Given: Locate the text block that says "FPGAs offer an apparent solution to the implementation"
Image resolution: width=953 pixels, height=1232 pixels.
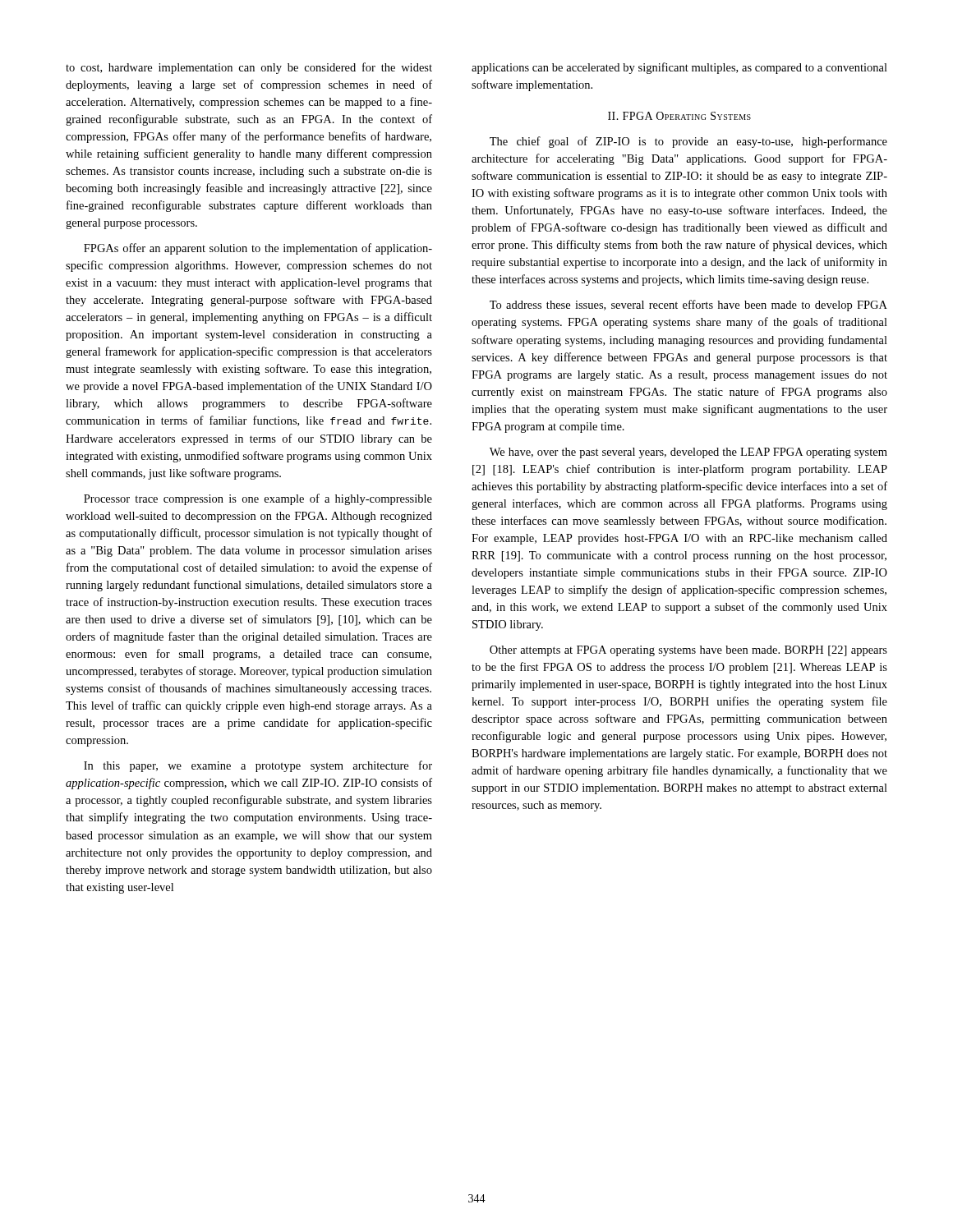Looking at the screenshot, I should click(x=249, y=361).
